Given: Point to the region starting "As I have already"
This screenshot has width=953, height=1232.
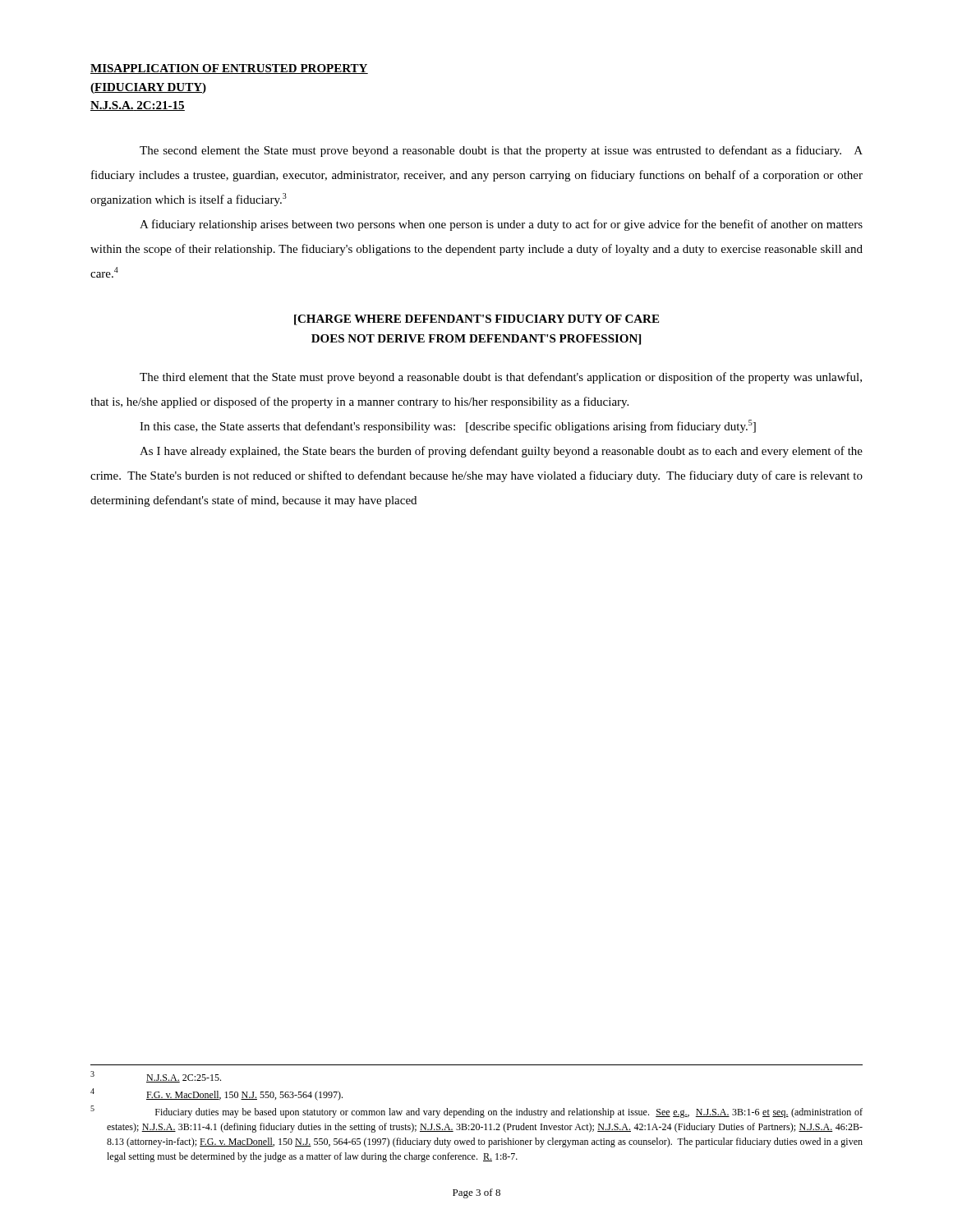Looking at the screenshot, I should [x=476, y=475].
